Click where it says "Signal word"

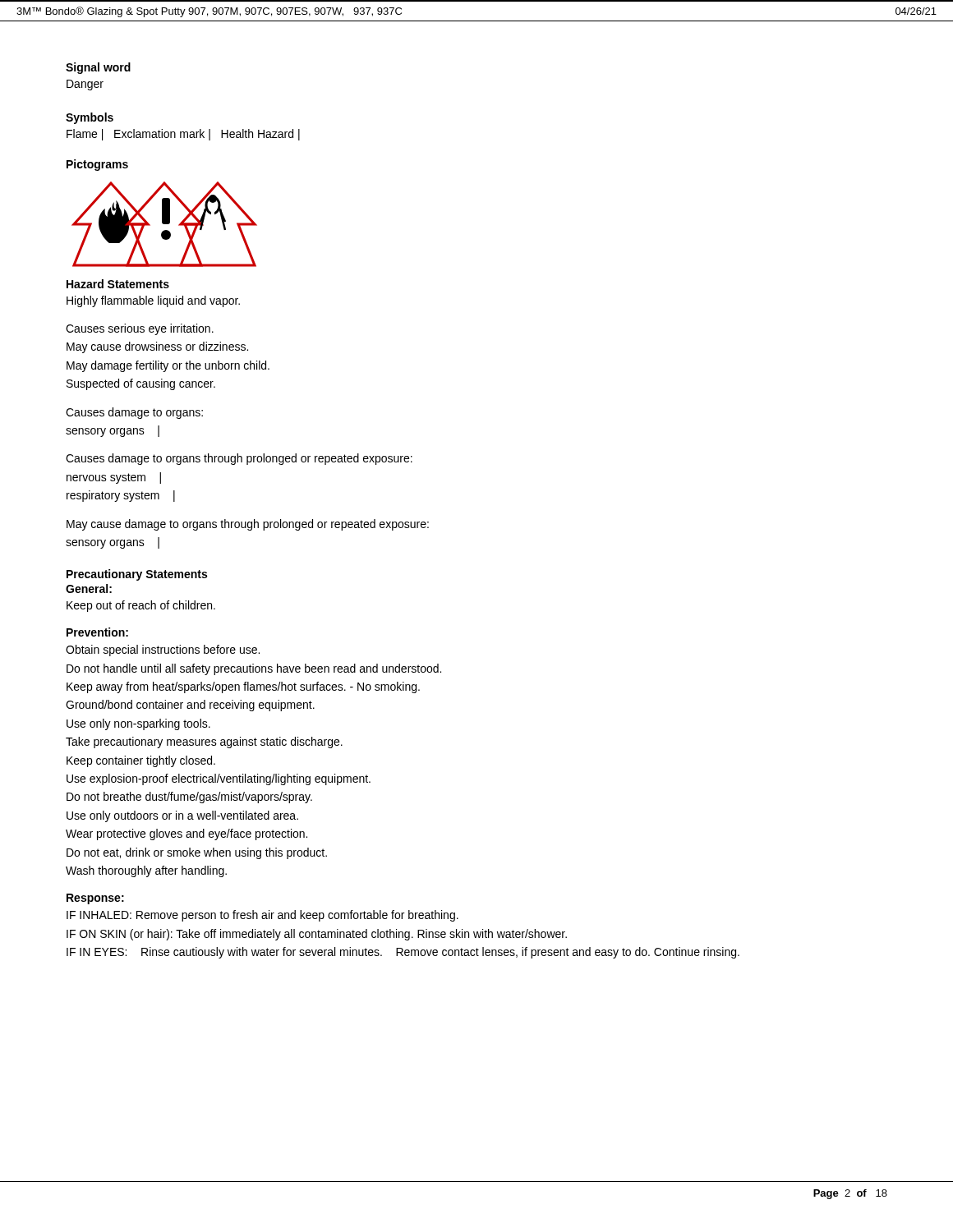[x=98, y=67]
